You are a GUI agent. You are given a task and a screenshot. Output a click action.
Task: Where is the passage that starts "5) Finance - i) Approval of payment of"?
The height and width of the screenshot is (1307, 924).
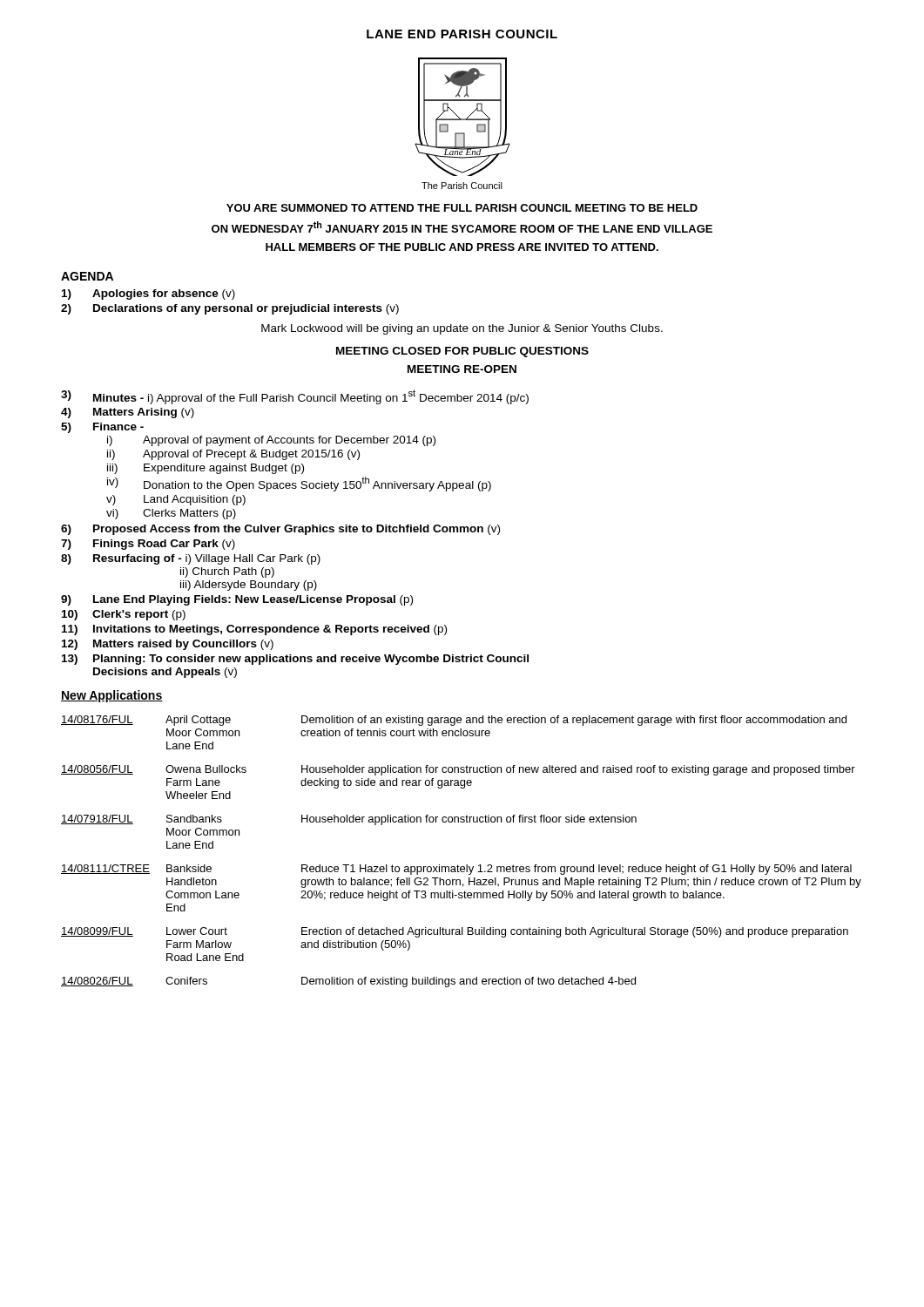(x=276, y=470)
